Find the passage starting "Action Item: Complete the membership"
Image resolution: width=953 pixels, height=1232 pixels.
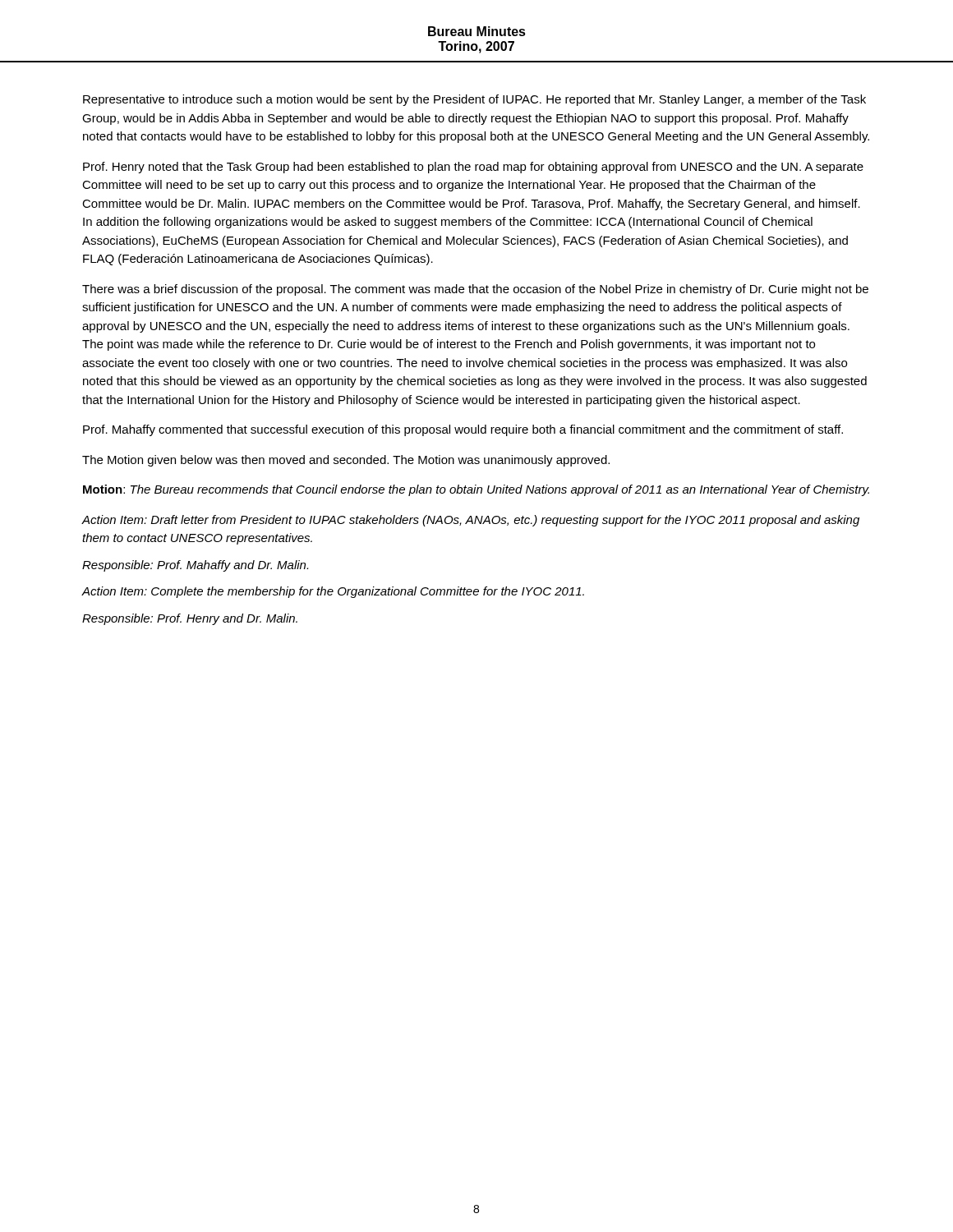coord(334,591)
